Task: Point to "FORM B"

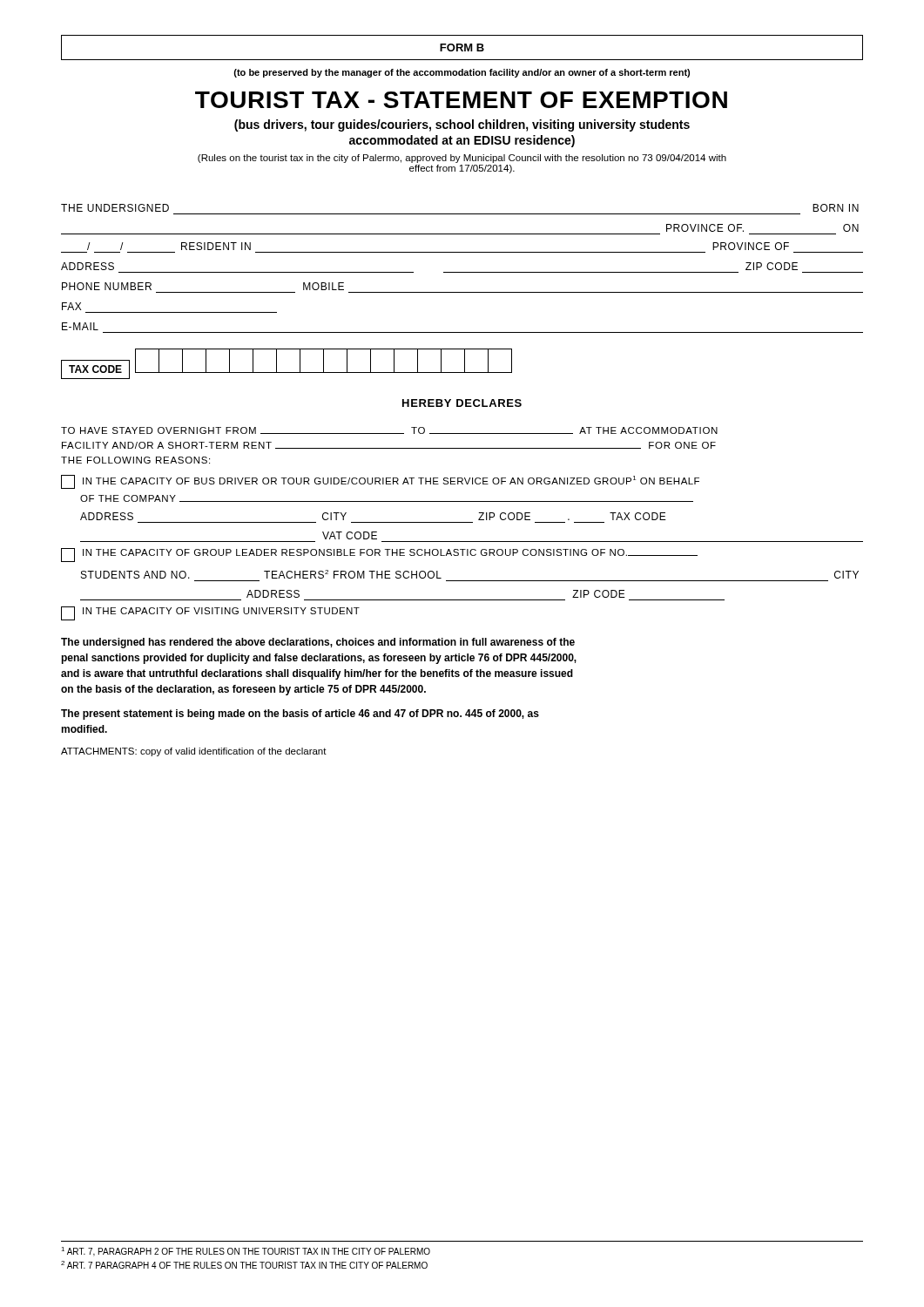Action: tap(462, 47)
